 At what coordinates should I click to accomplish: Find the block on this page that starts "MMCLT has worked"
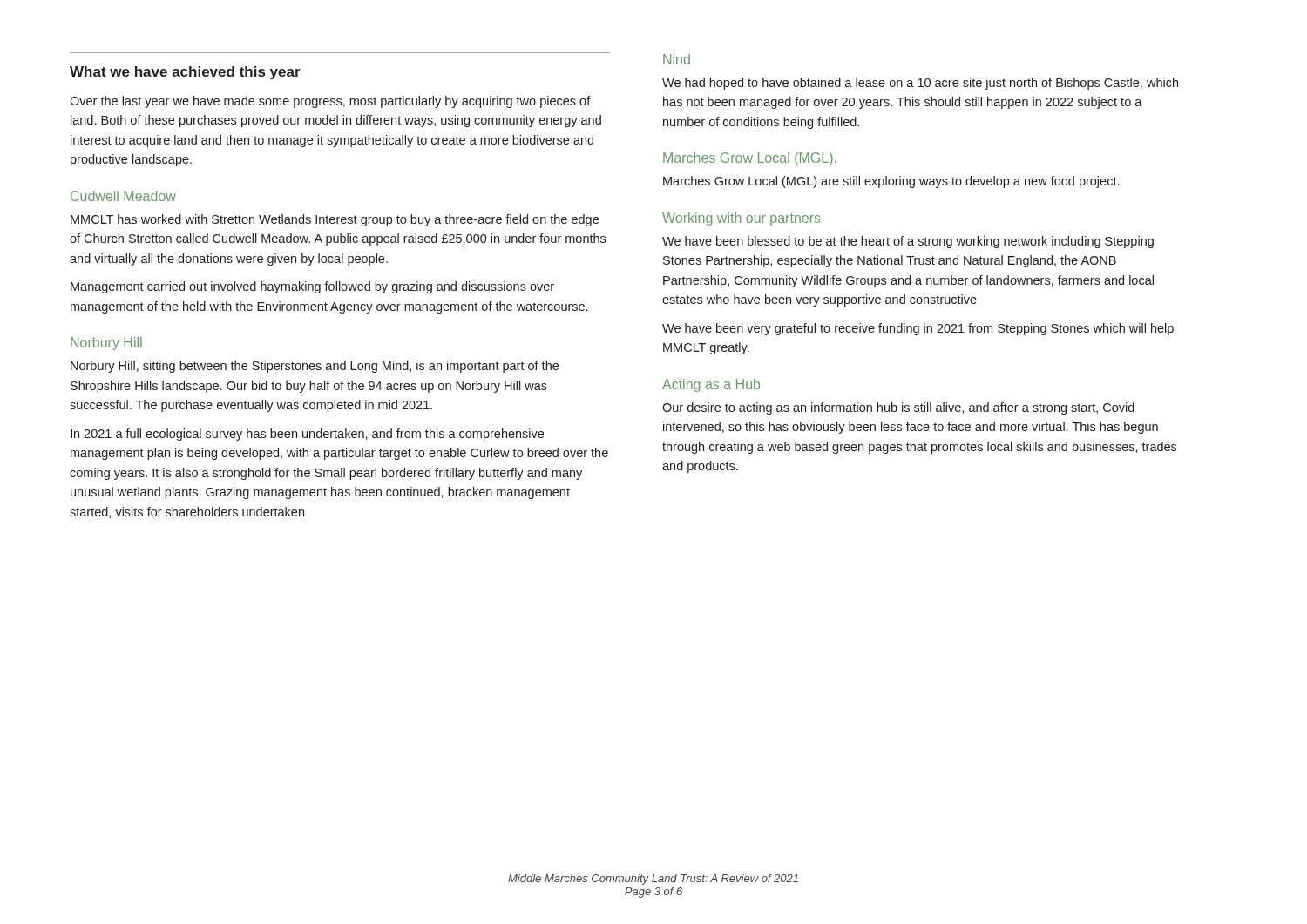click(x=338, y=239)
